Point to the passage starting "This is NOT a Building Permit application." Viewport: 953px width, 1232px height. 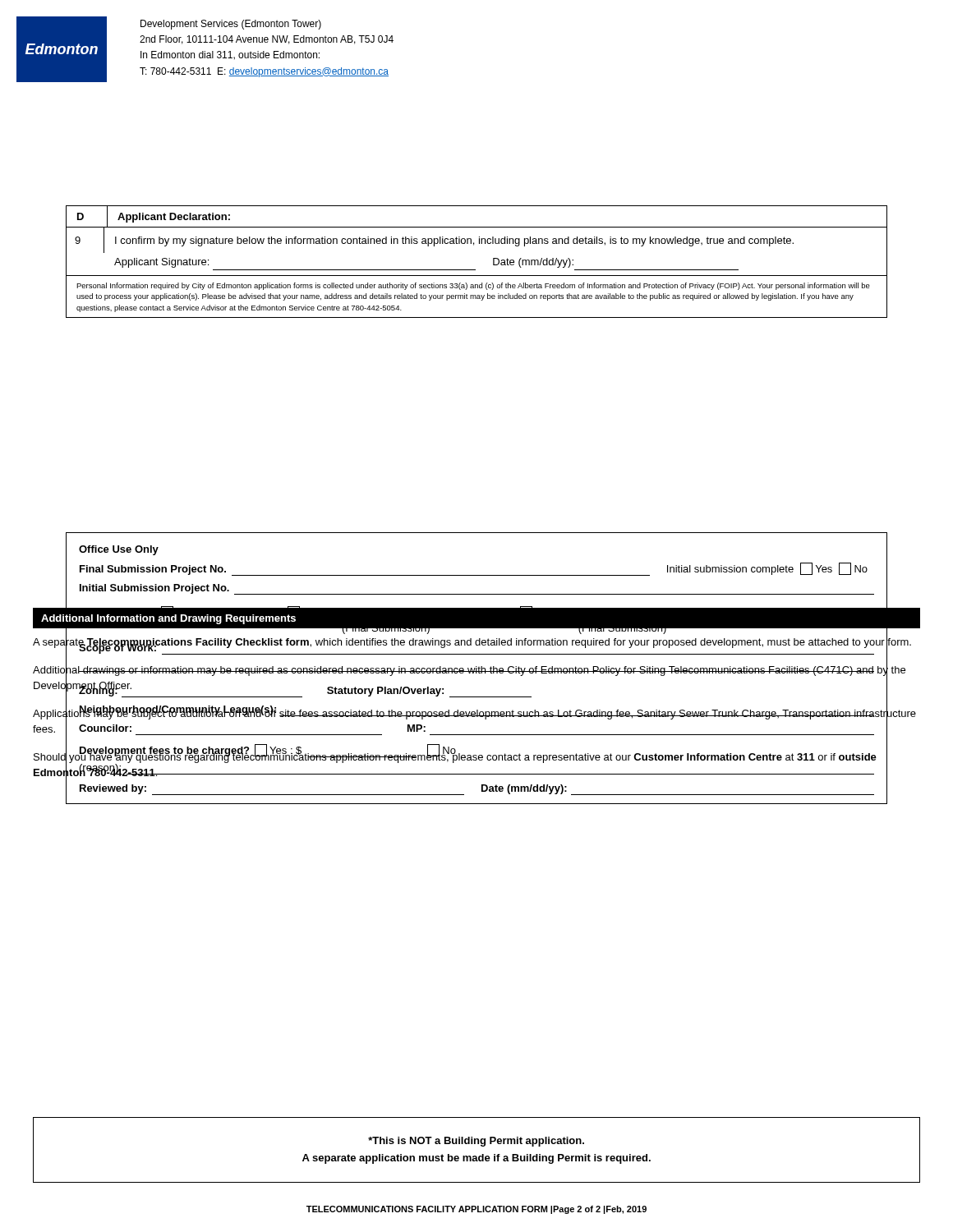[x=476, y=1150]
